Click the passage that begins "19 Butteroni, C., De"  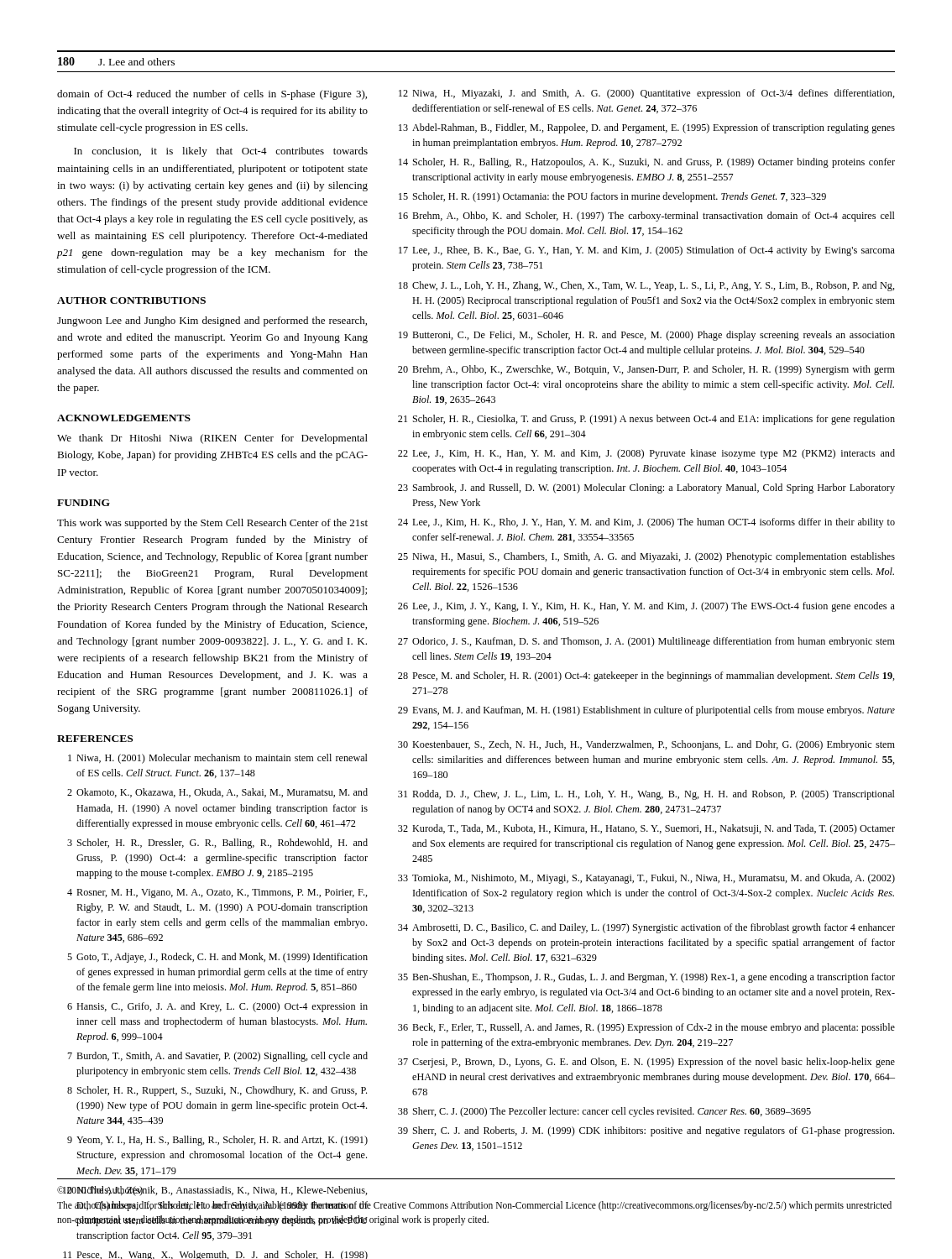coord(644,342)
